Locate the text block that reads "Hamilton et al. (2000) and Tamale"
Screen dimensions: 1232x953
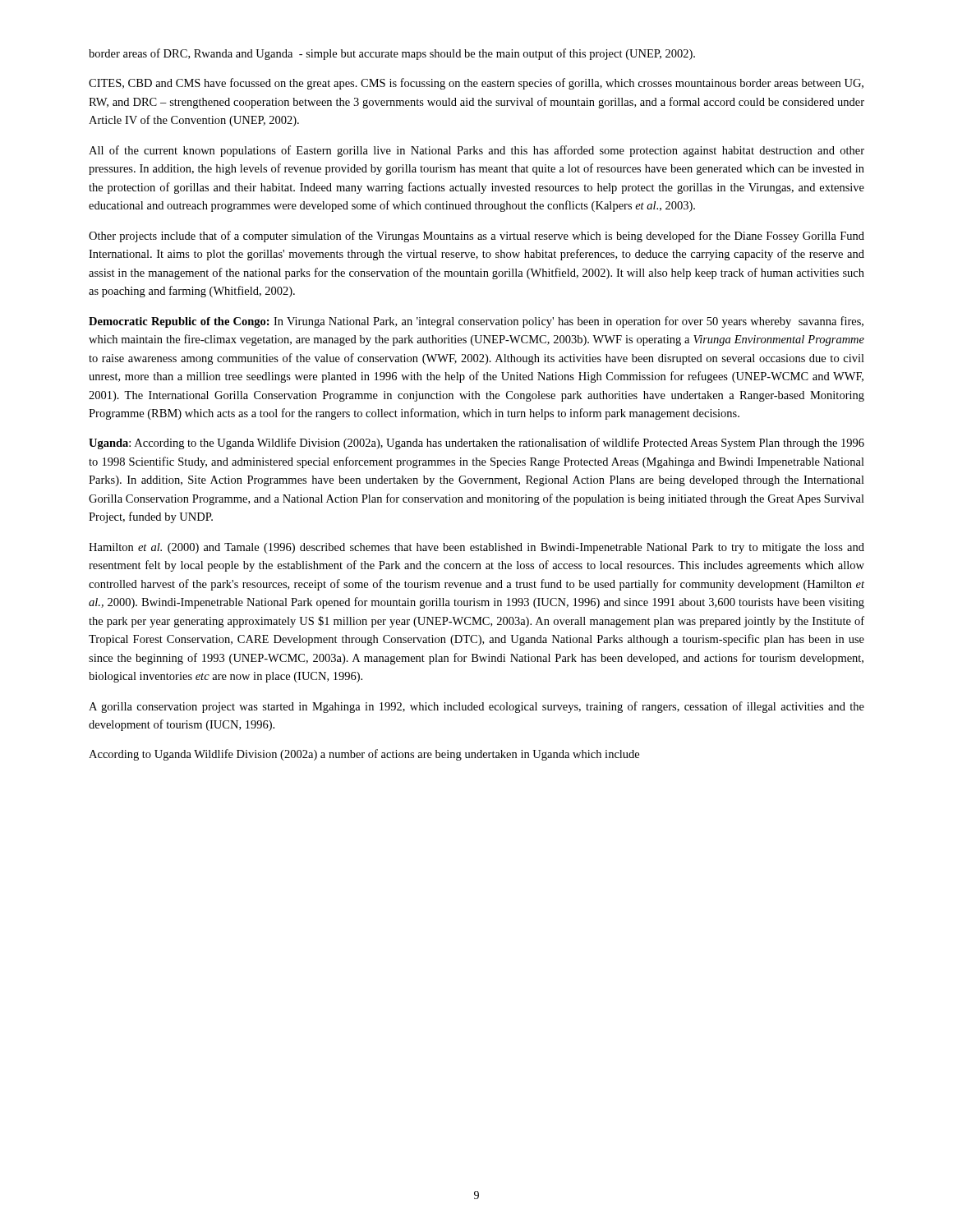476,611
